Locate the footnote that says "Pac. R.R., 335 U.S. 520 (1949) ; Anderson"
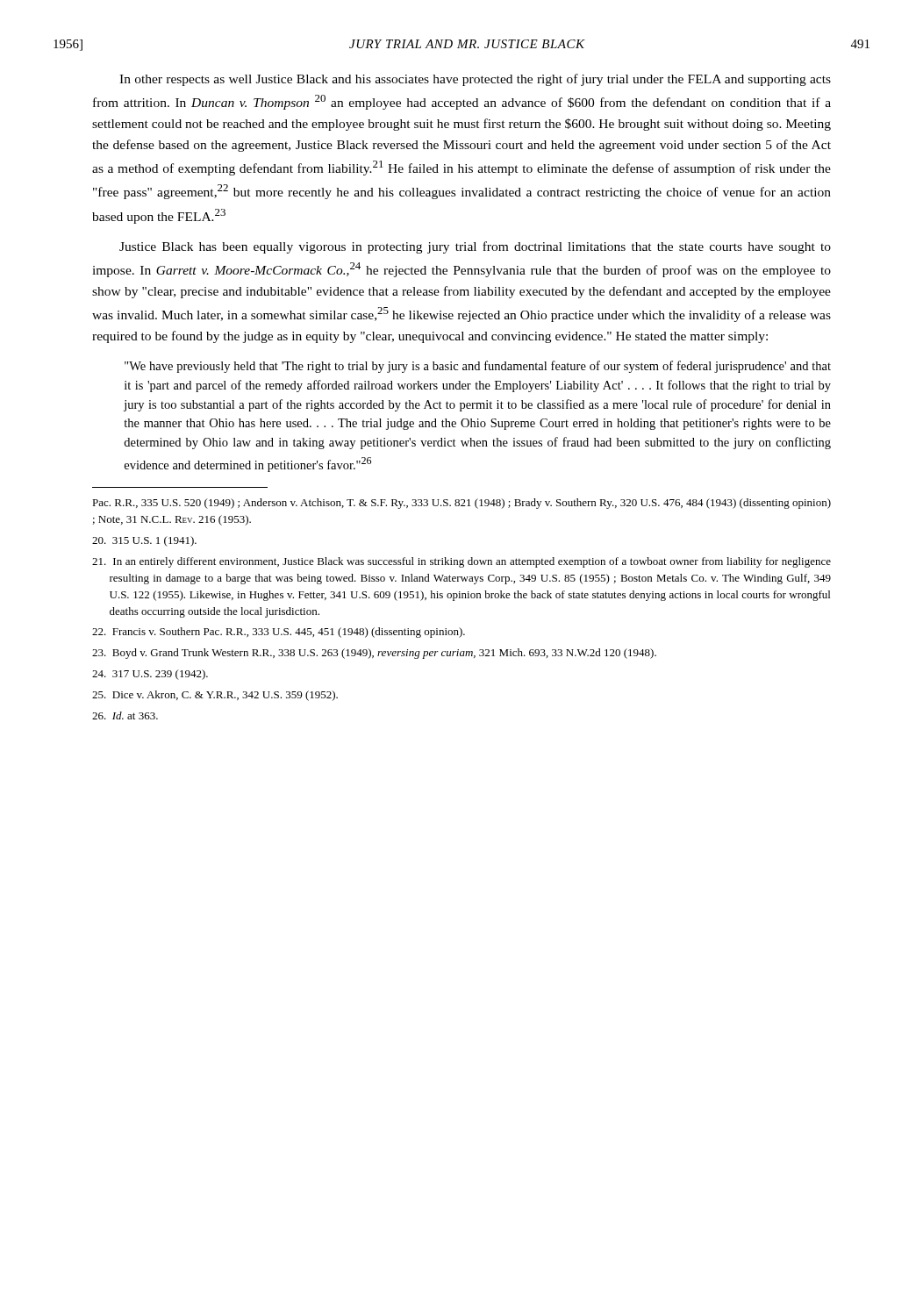Screen dimensions: 1316x923 click(462, 511)
